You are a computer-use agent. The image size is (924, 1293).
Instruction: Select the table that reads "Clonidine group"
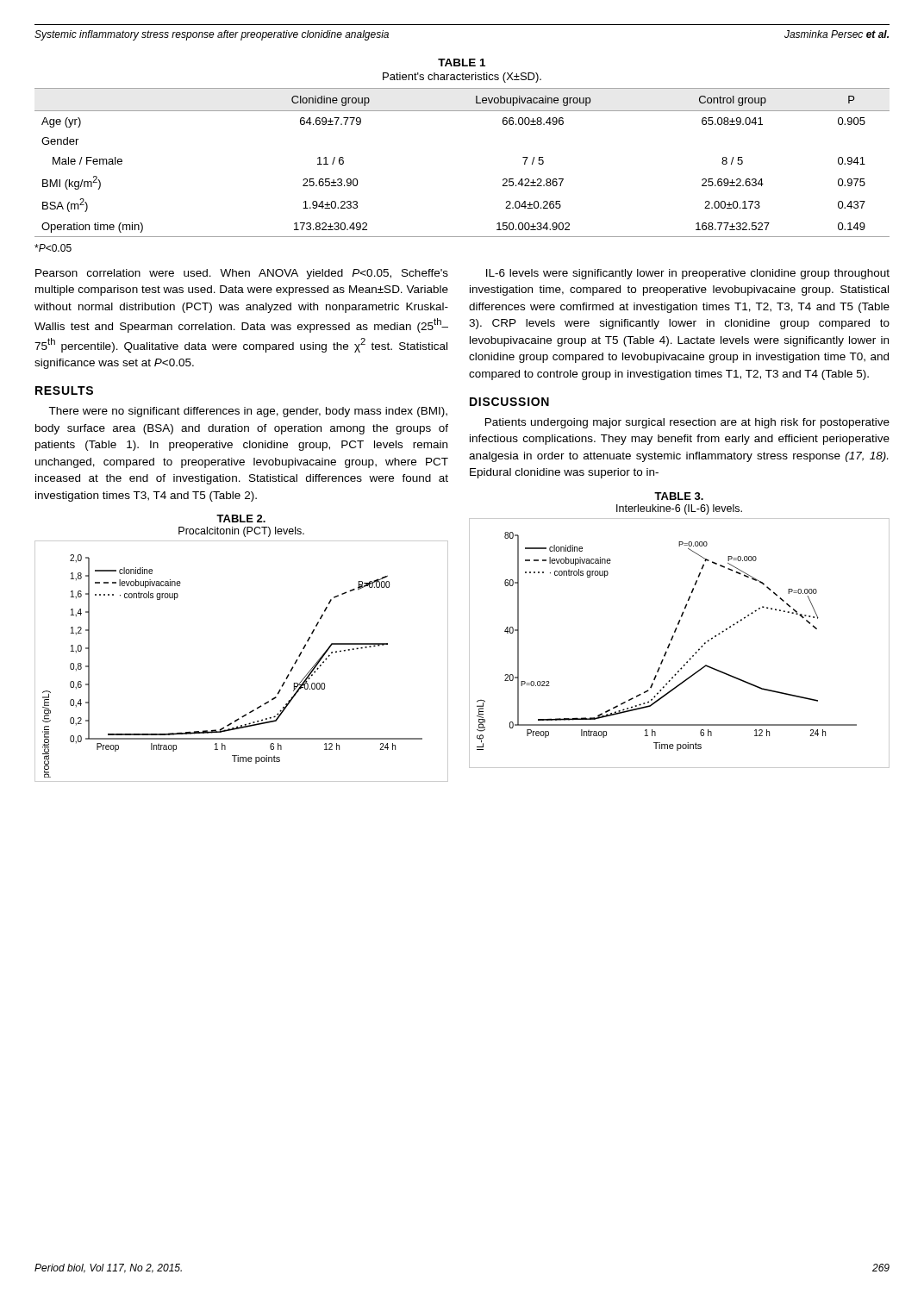[x=462, y=162]
